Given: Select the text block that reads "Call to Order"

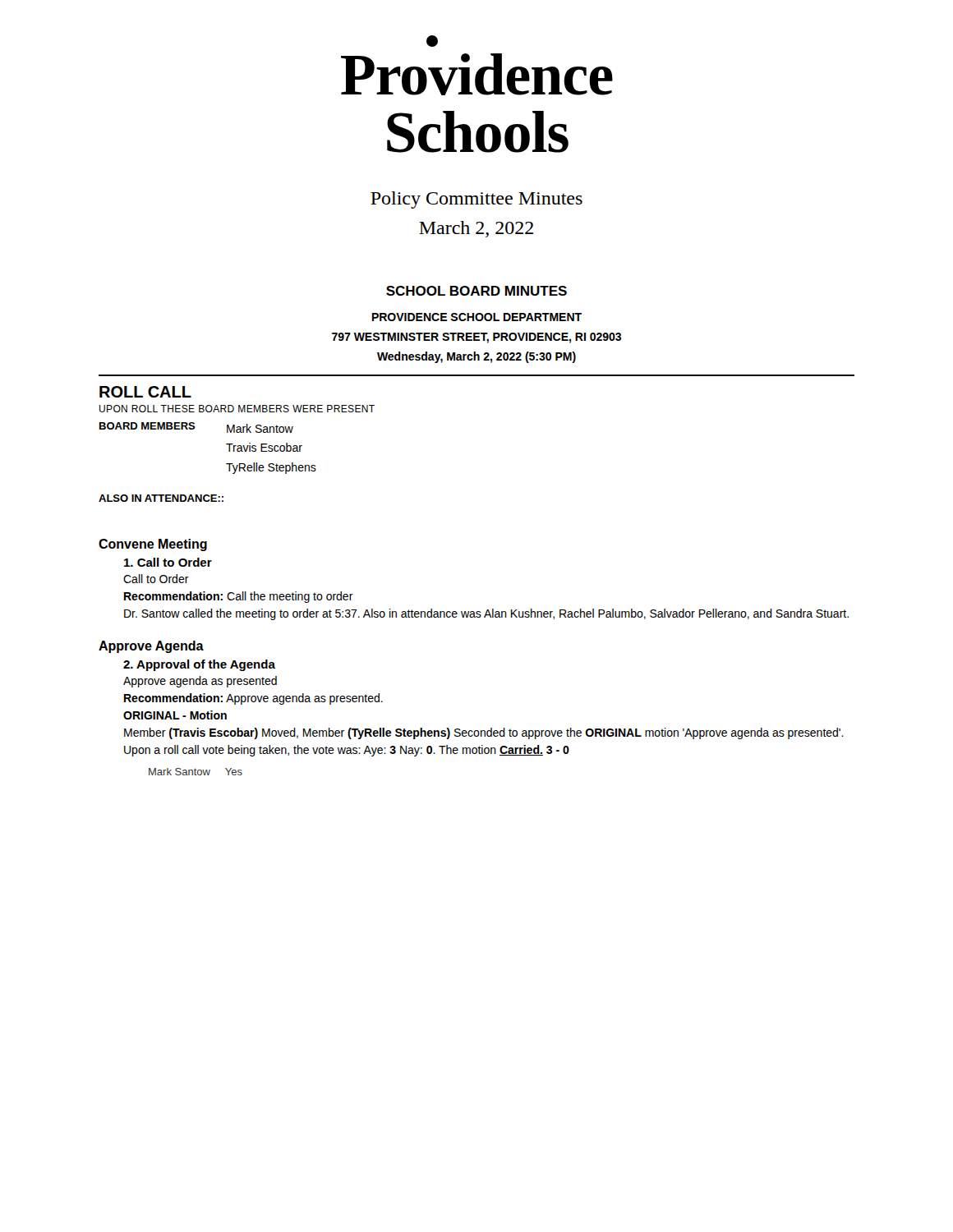Looking at the screenshot, I should click(156, 579).
